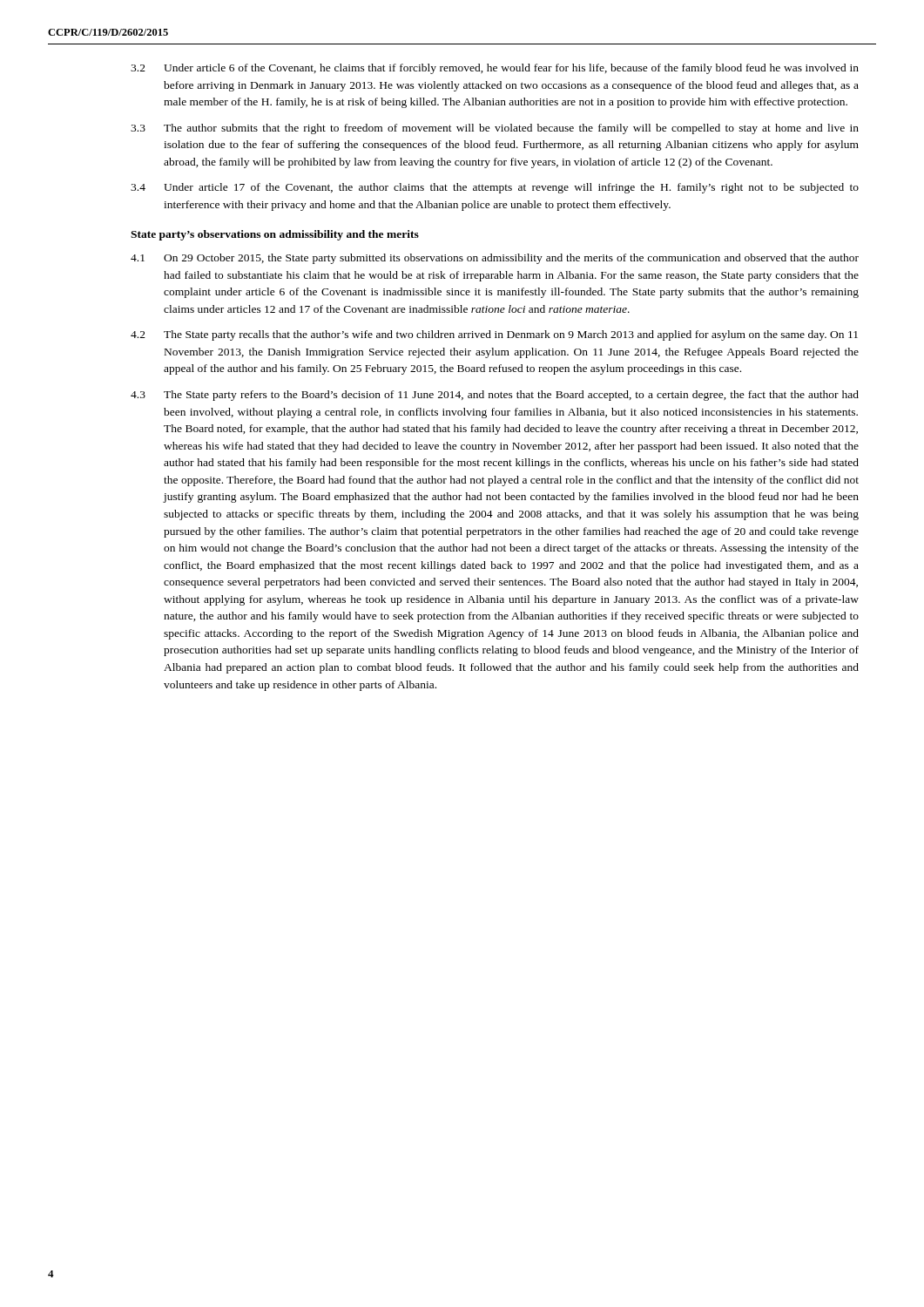Locate the block of text that opens with "3 The State party"
The height and width of the screenshot is (1307, 924).
[x=495, y=539]
